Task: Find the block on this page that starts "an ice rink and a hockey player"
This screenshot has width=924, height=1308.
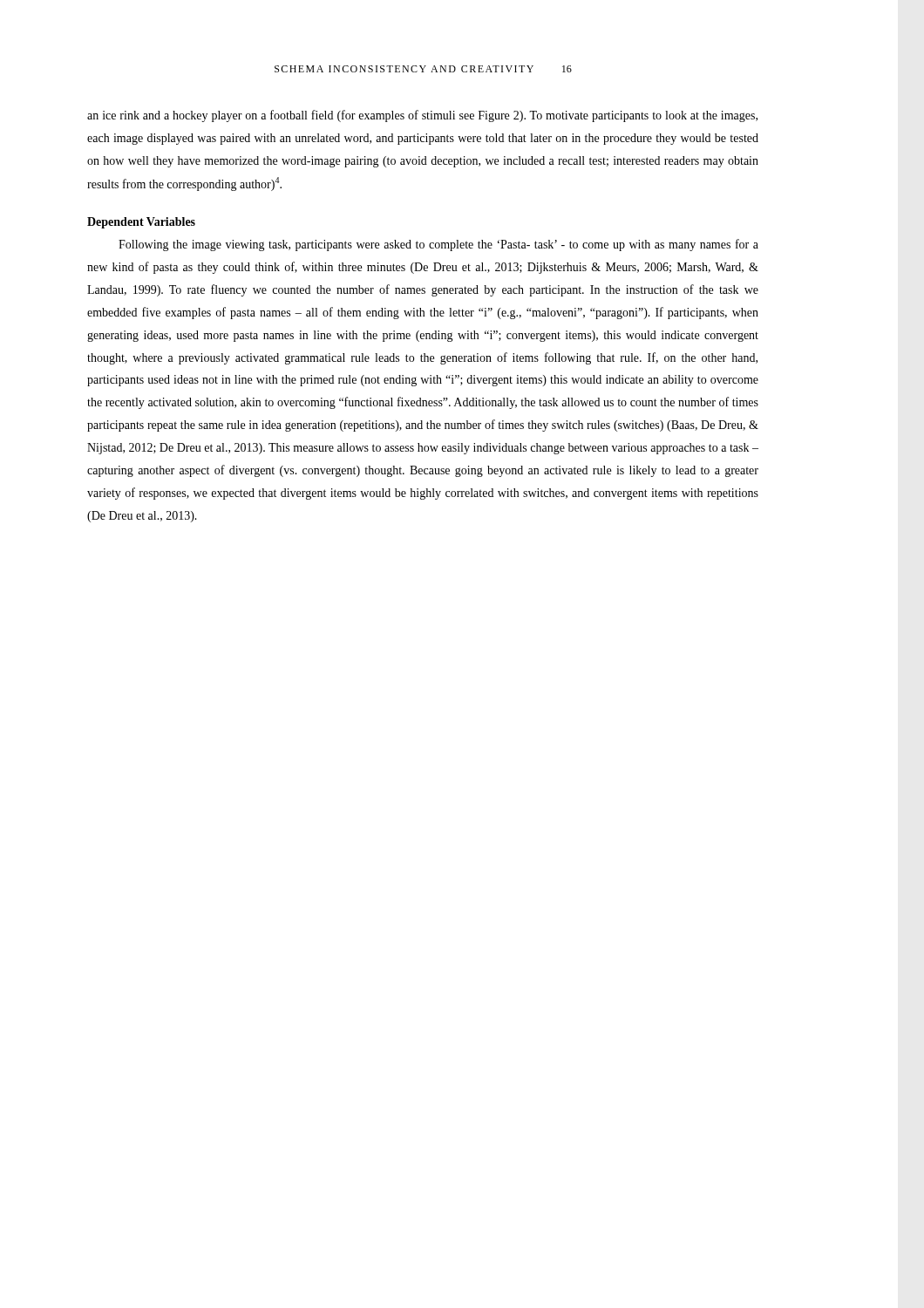Action: pos(423,150)
